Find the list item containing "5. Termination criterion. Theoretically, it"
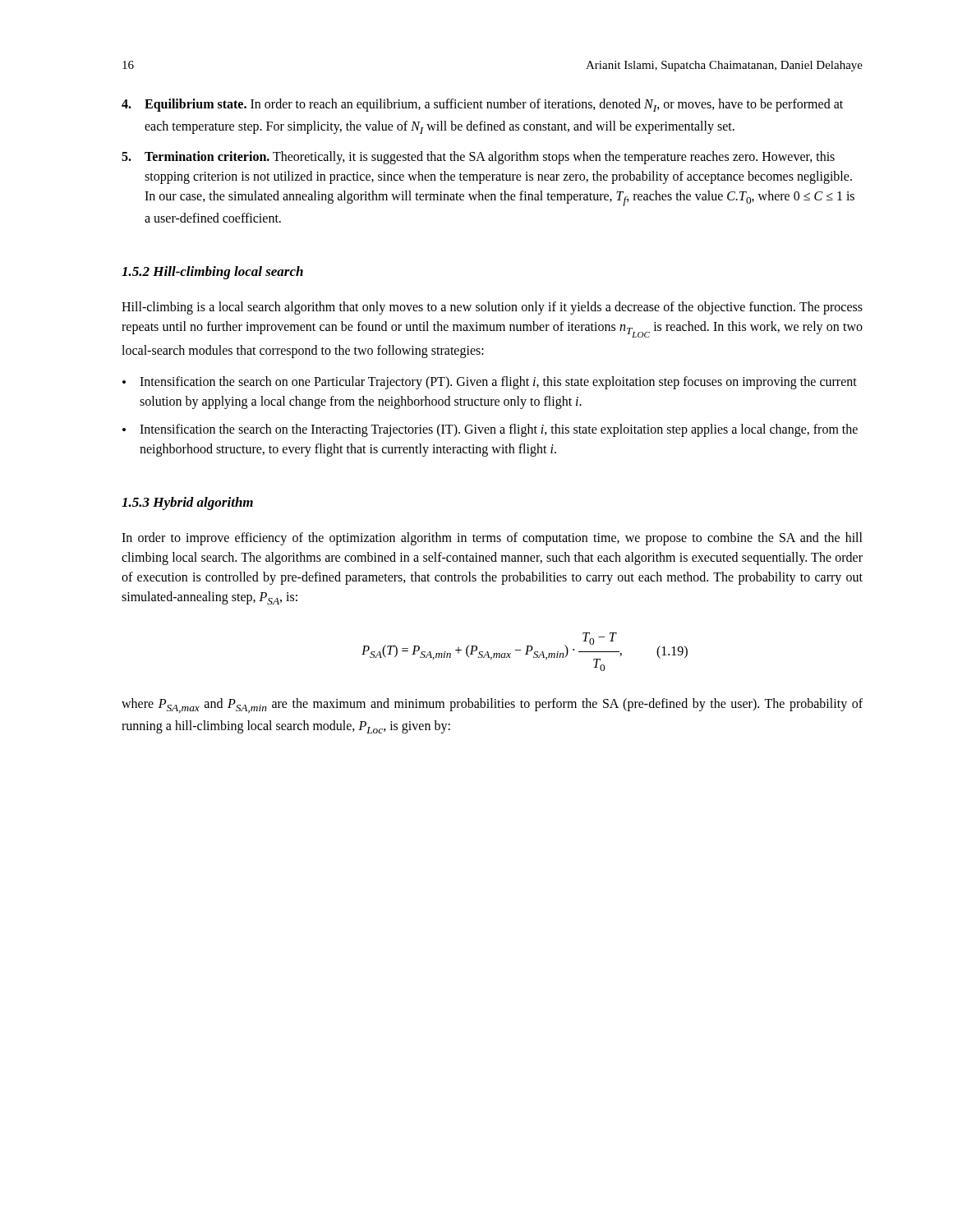Viewport: 953px width, 1232px height. tap(492, 188)
